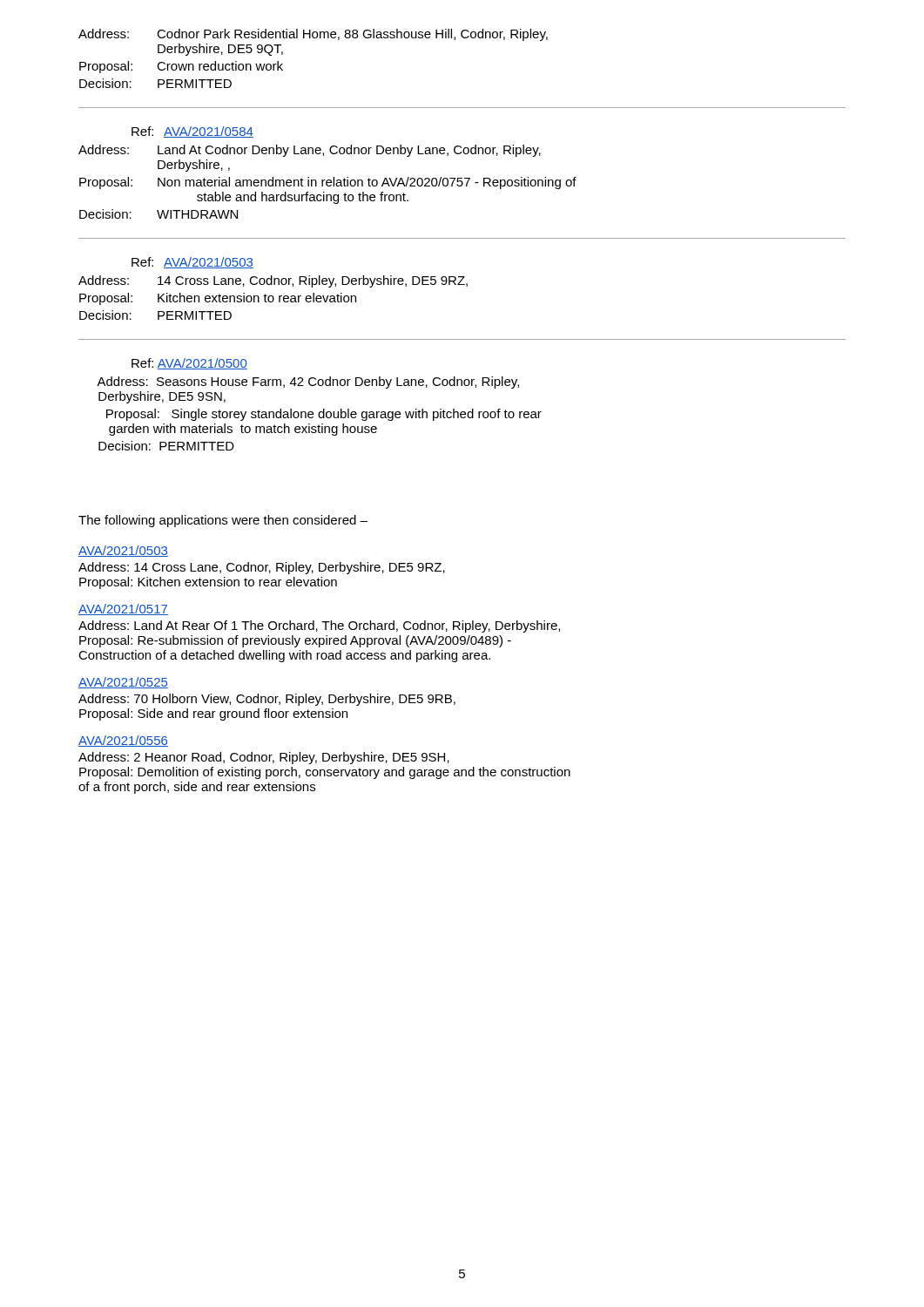Click on the element starting "AVA/2021/0525 Address: 70 Holborn View,"

tap(462, 697)
